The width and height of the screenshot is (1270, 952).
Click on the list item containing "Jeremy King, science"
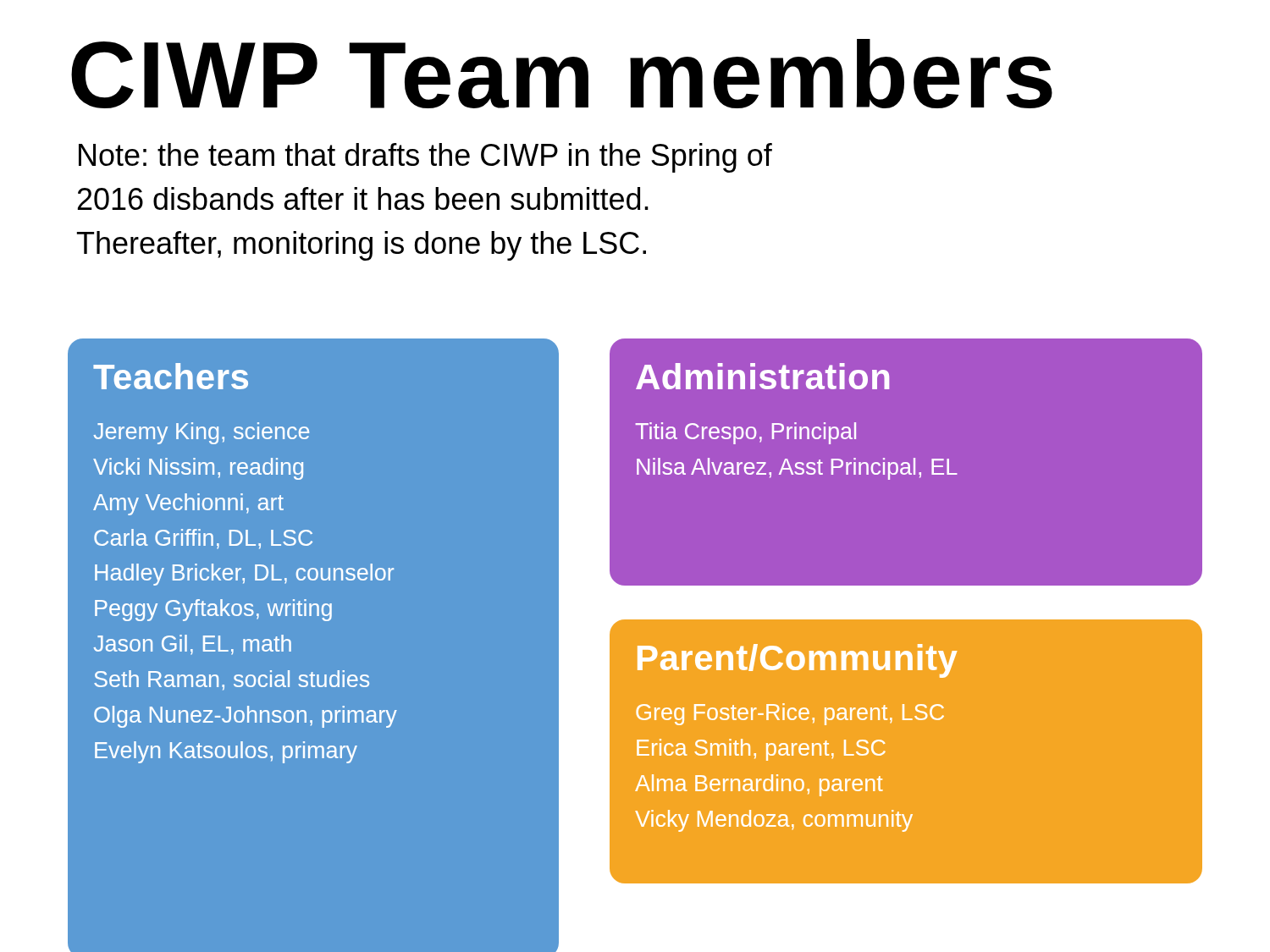tap(313, 432)
